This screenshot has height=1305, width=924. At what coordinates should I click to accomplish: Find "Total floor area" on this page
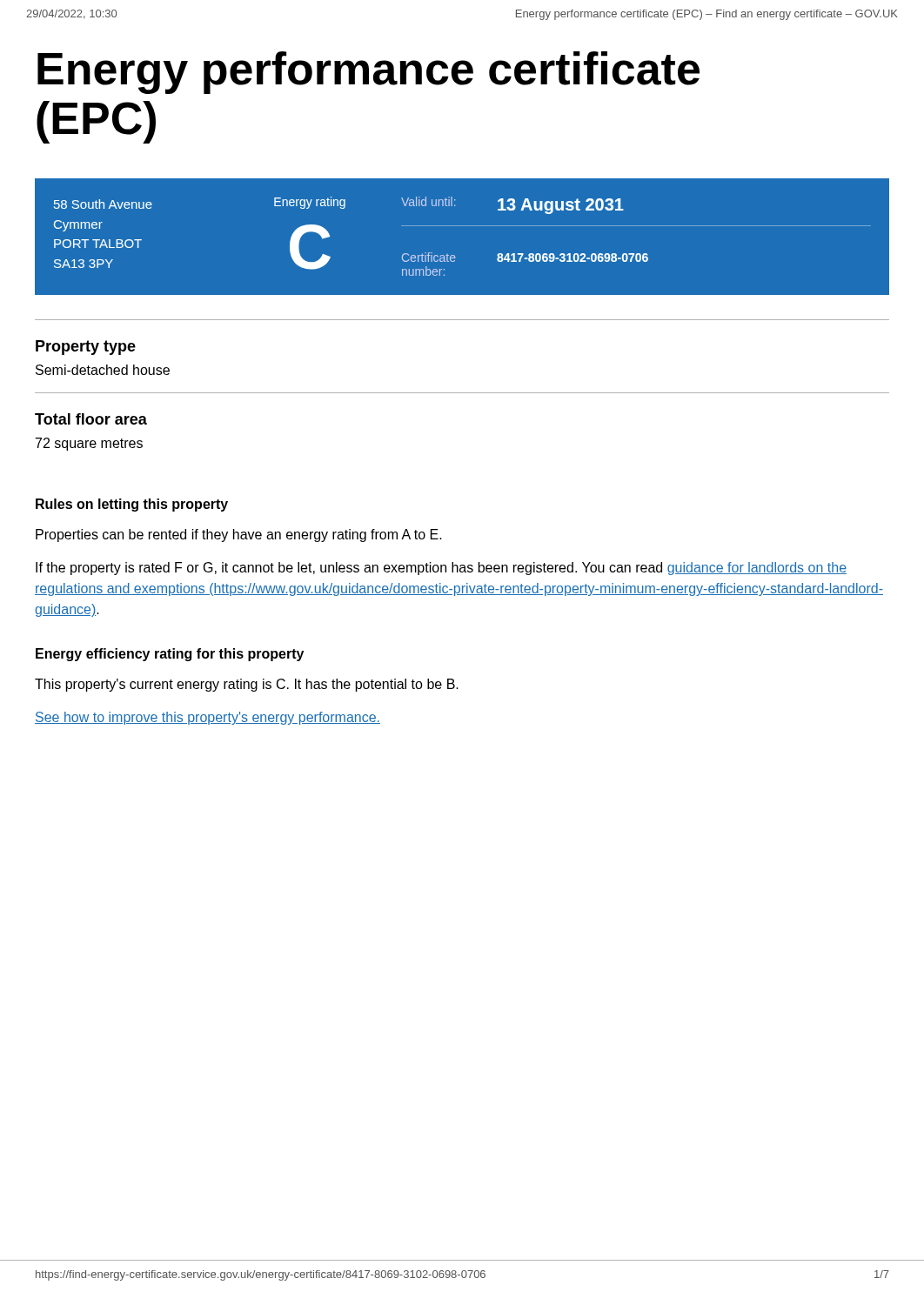91,420
